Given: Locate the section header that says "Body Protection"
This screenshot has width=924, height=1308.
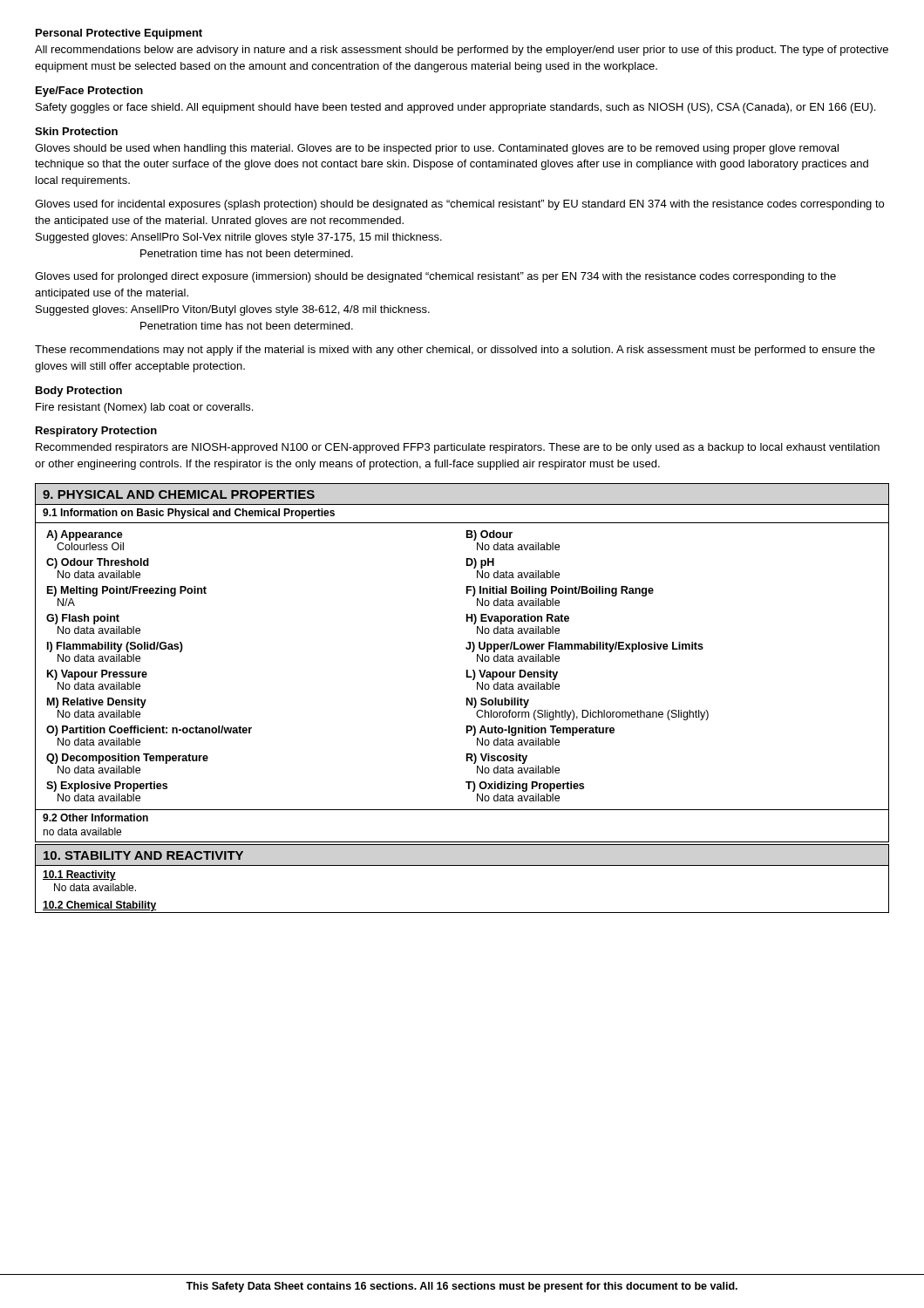Looking at the screenshot, I should [x=79, y=390].
